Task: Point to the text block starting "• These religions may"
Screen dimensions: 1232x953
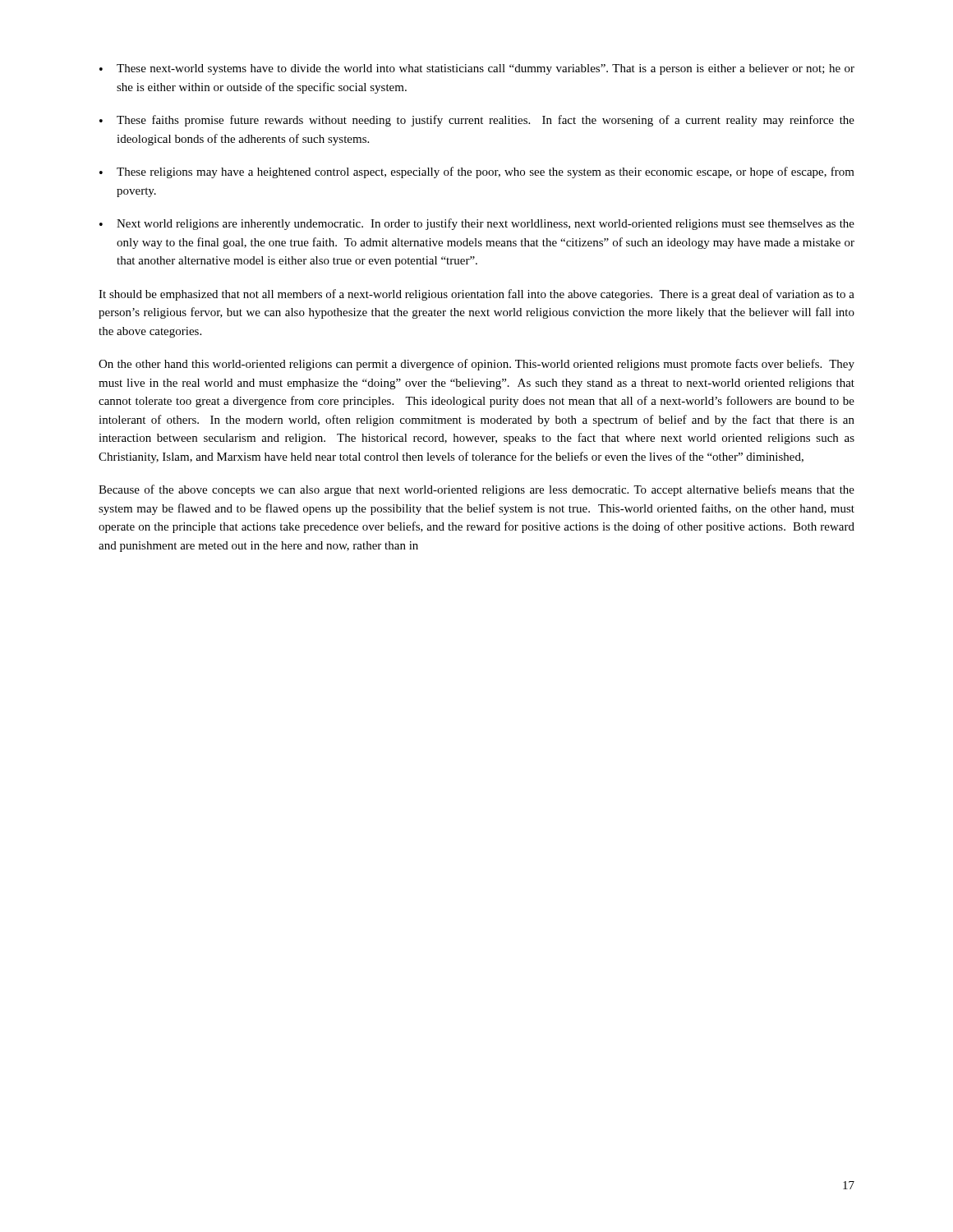Action: [476, 181]
